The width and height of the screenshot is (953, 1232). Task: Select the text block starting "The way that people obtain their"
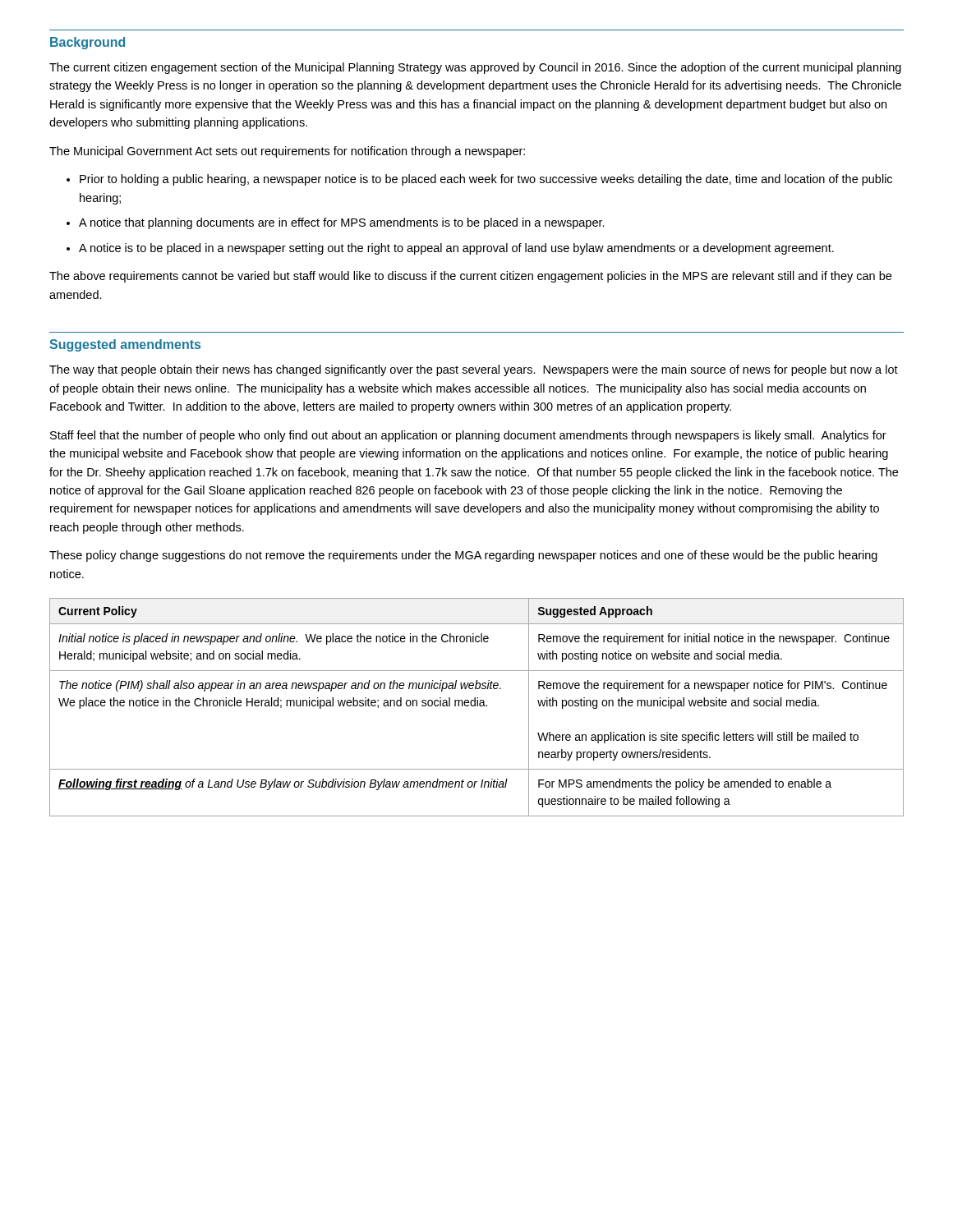[476, 388]
